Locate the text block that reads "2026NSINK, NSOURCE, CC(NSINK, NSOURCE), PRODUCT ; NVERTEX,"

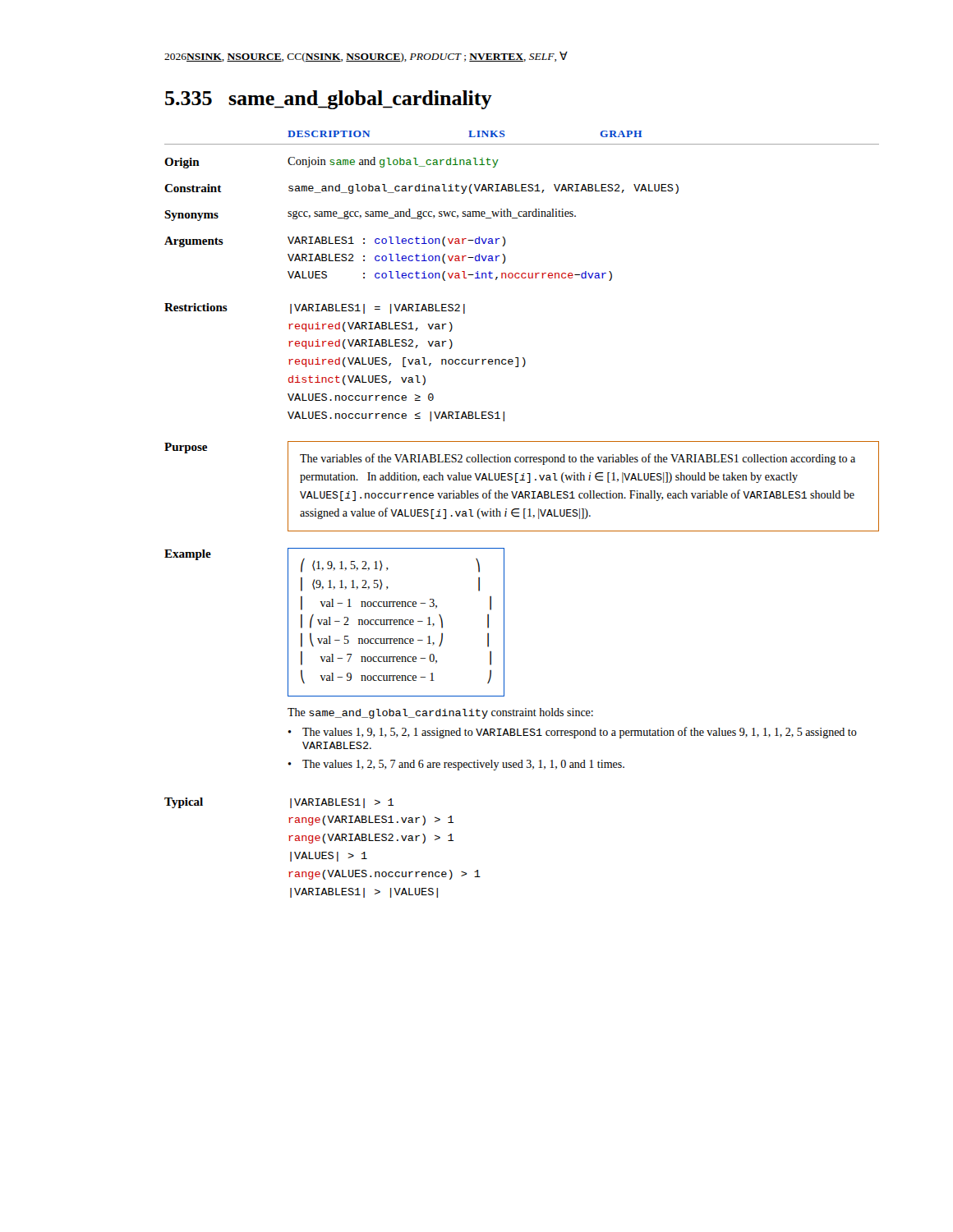366,56
